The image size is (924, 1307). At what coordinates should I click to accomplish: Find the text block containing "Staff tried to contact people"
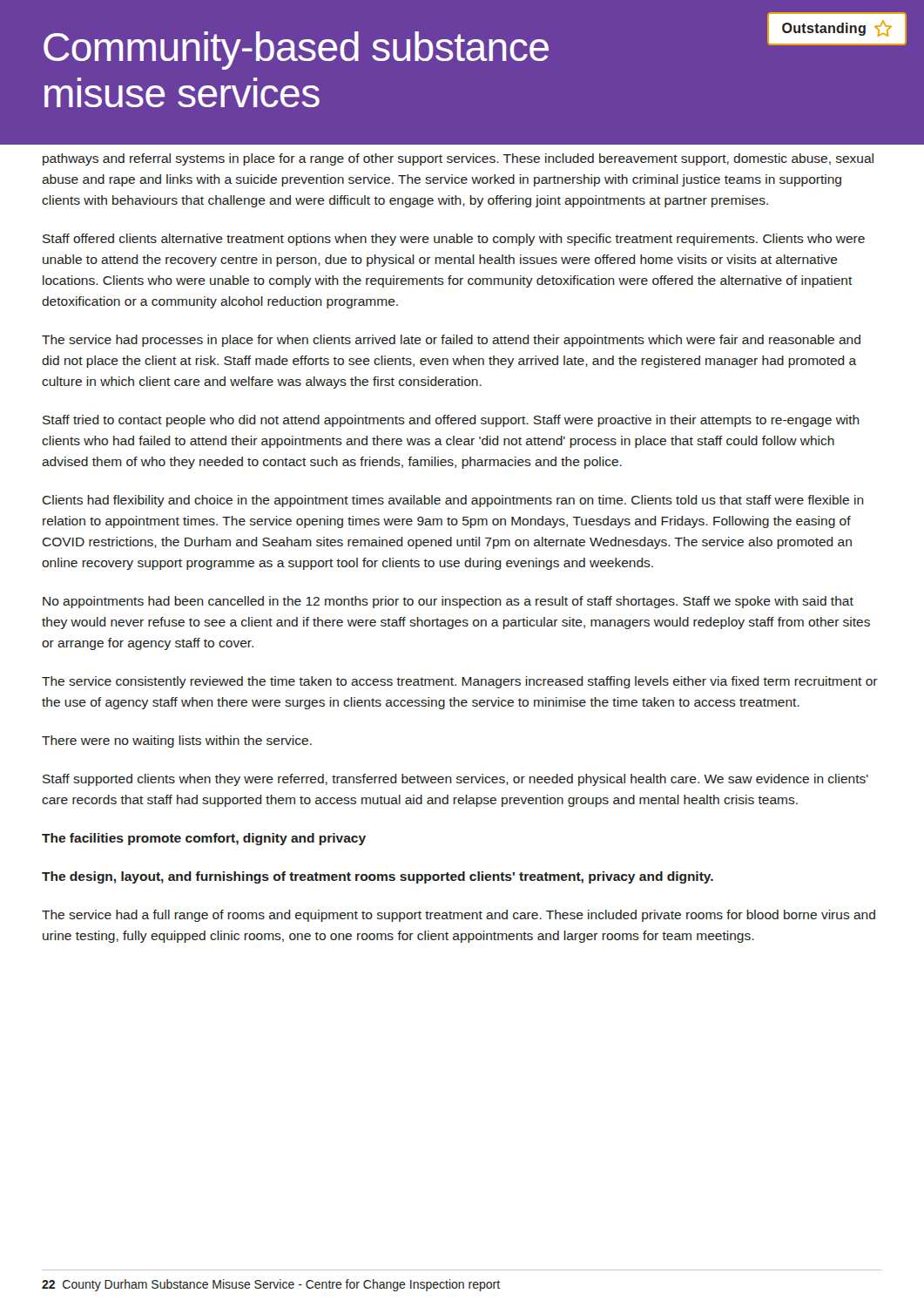[462, 441]
